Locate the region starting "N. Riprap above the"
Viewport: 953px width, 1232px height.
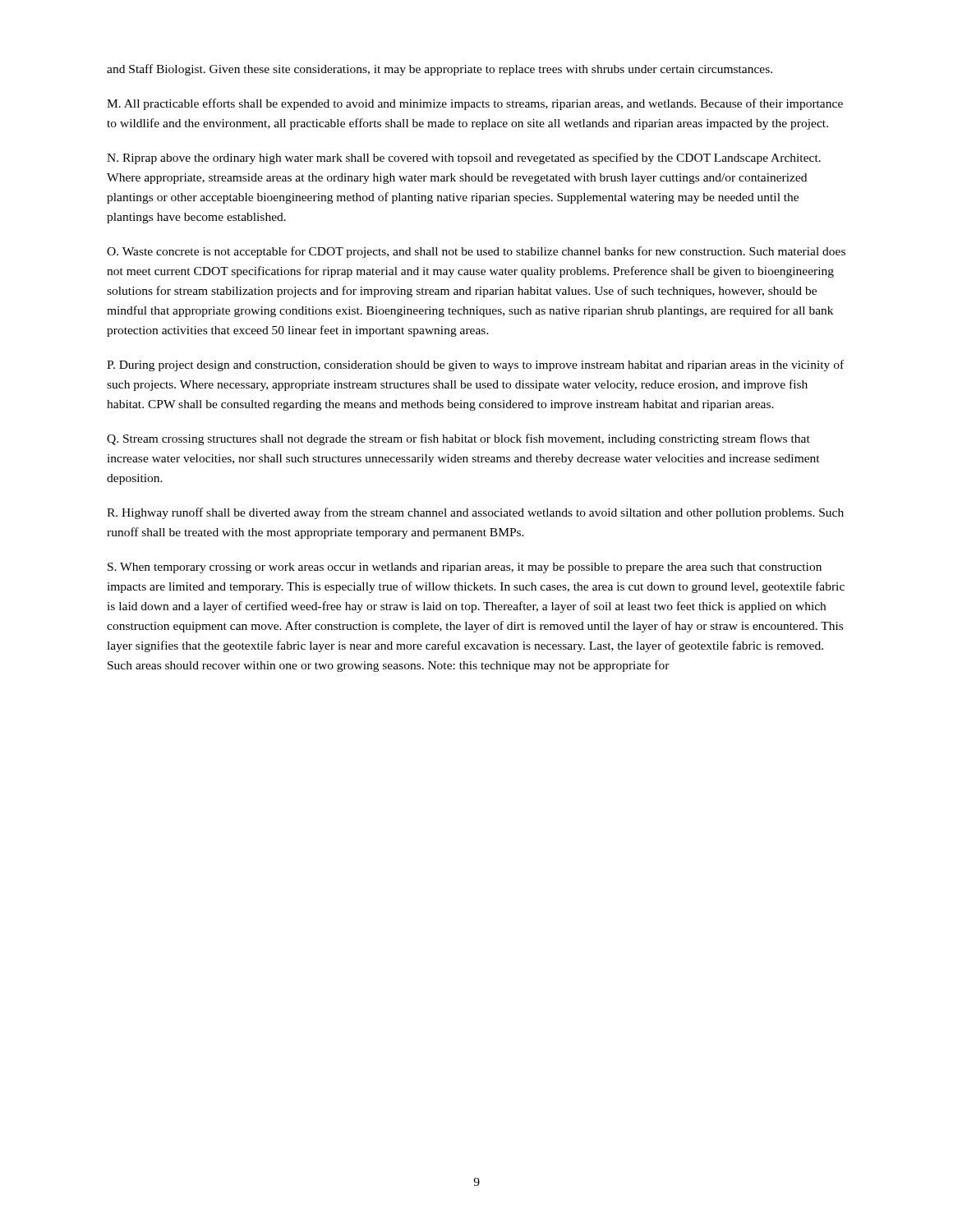point(464,187)
